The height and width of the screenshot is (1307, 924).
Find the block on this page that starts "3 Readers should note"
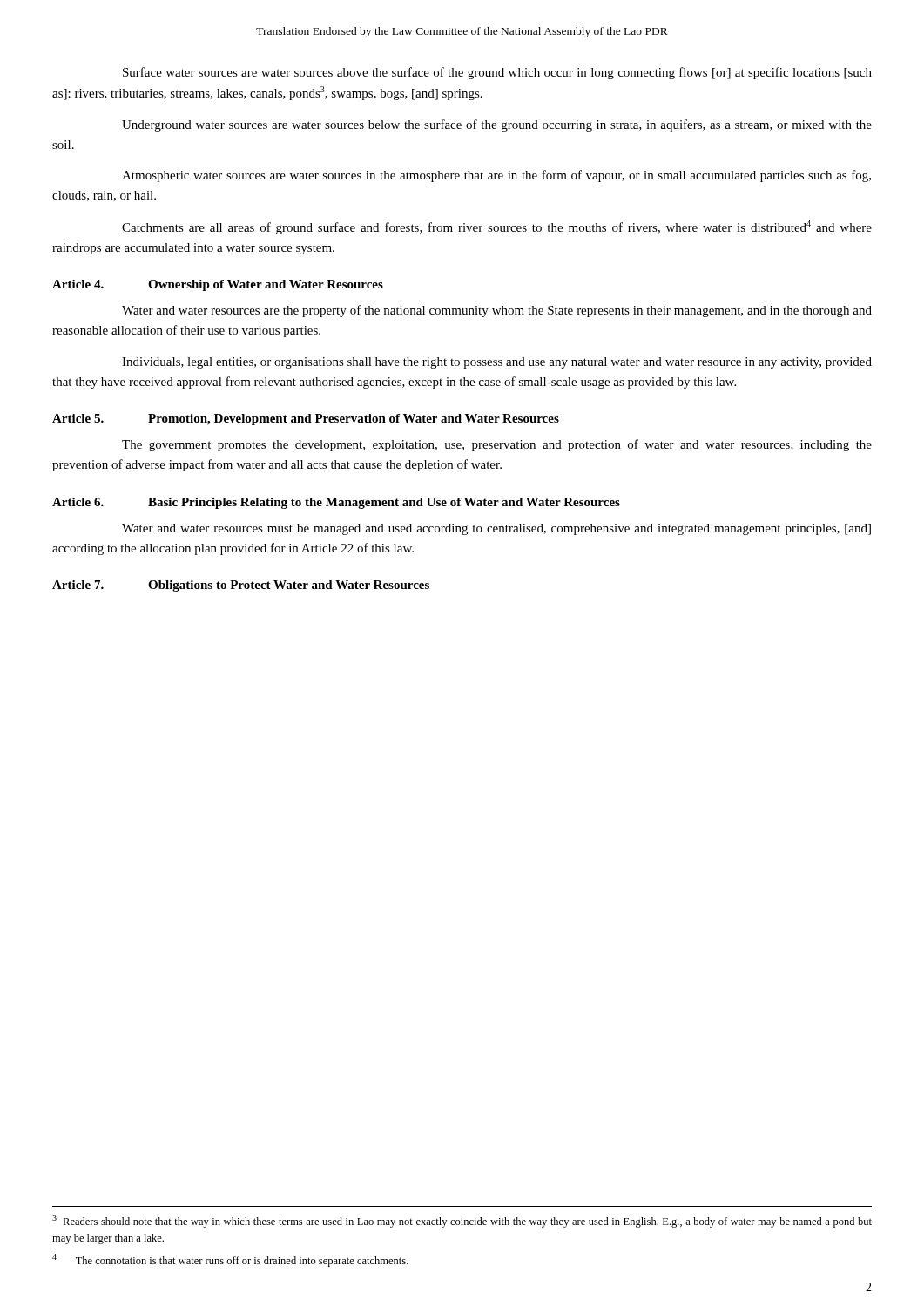coord(462,1229)
